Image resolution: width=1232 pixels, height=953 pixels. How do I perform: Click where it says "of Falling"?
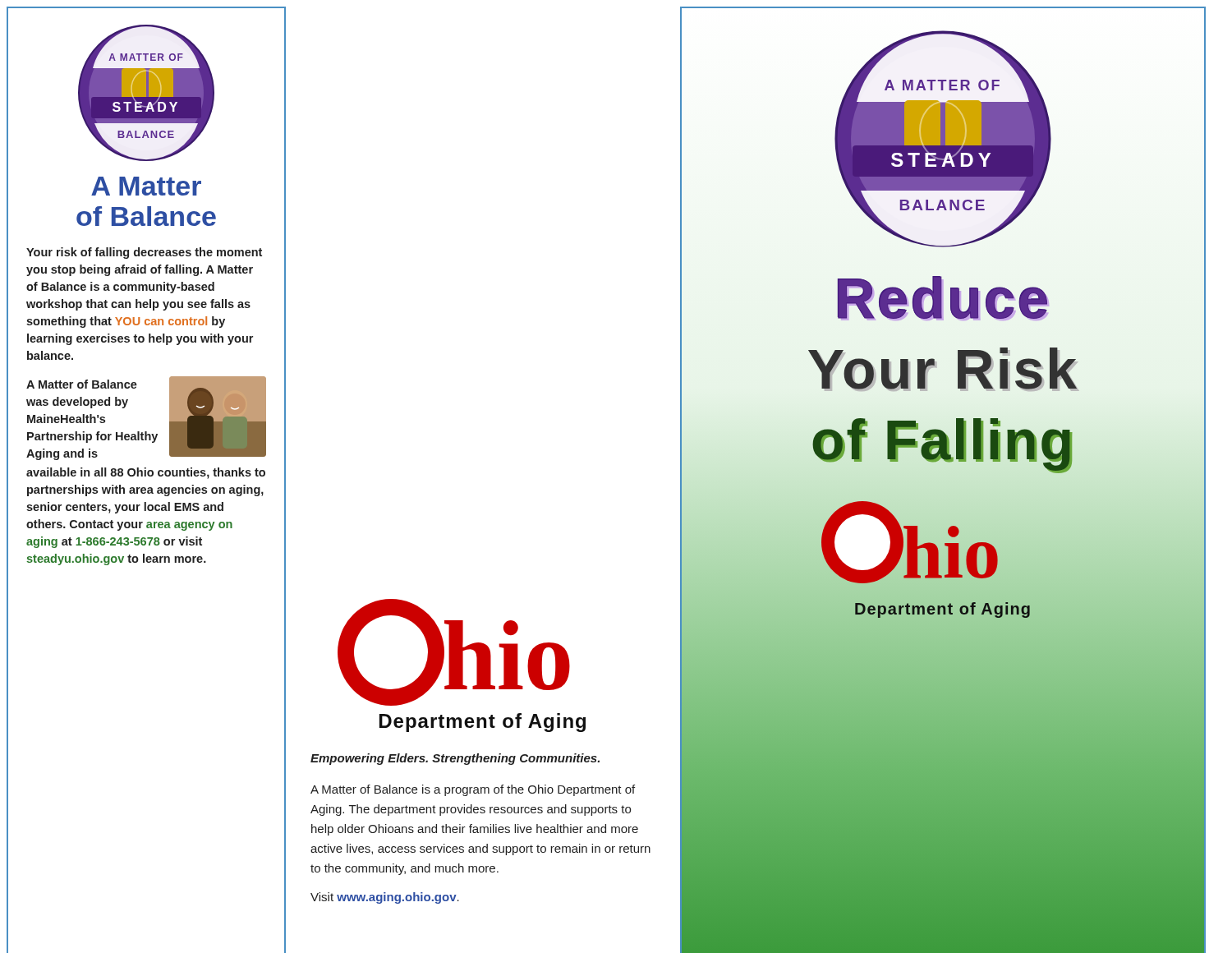pos(943,440)
